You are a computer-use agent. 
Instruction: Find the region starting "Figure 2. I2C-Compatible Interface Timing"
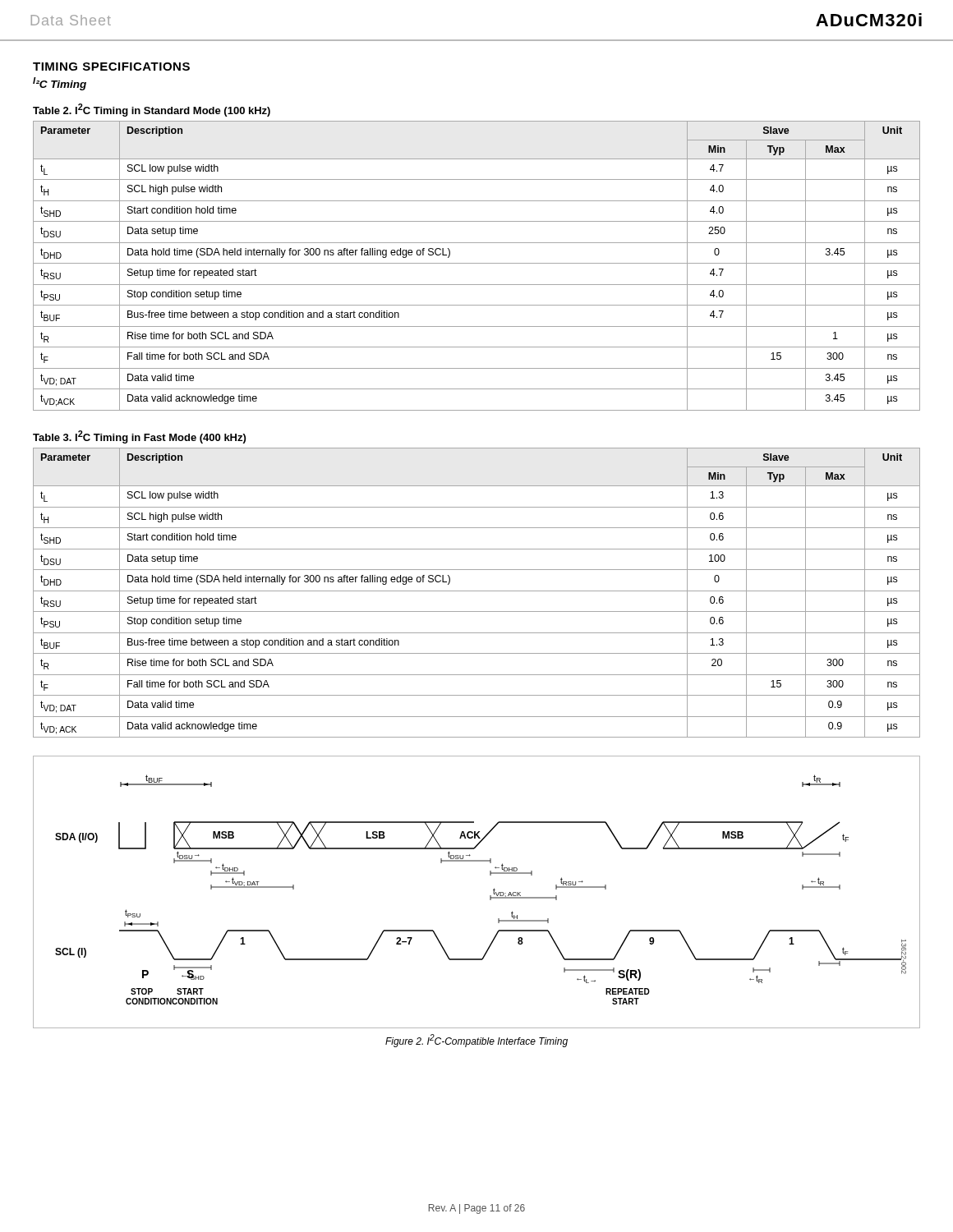point(476,1040)
